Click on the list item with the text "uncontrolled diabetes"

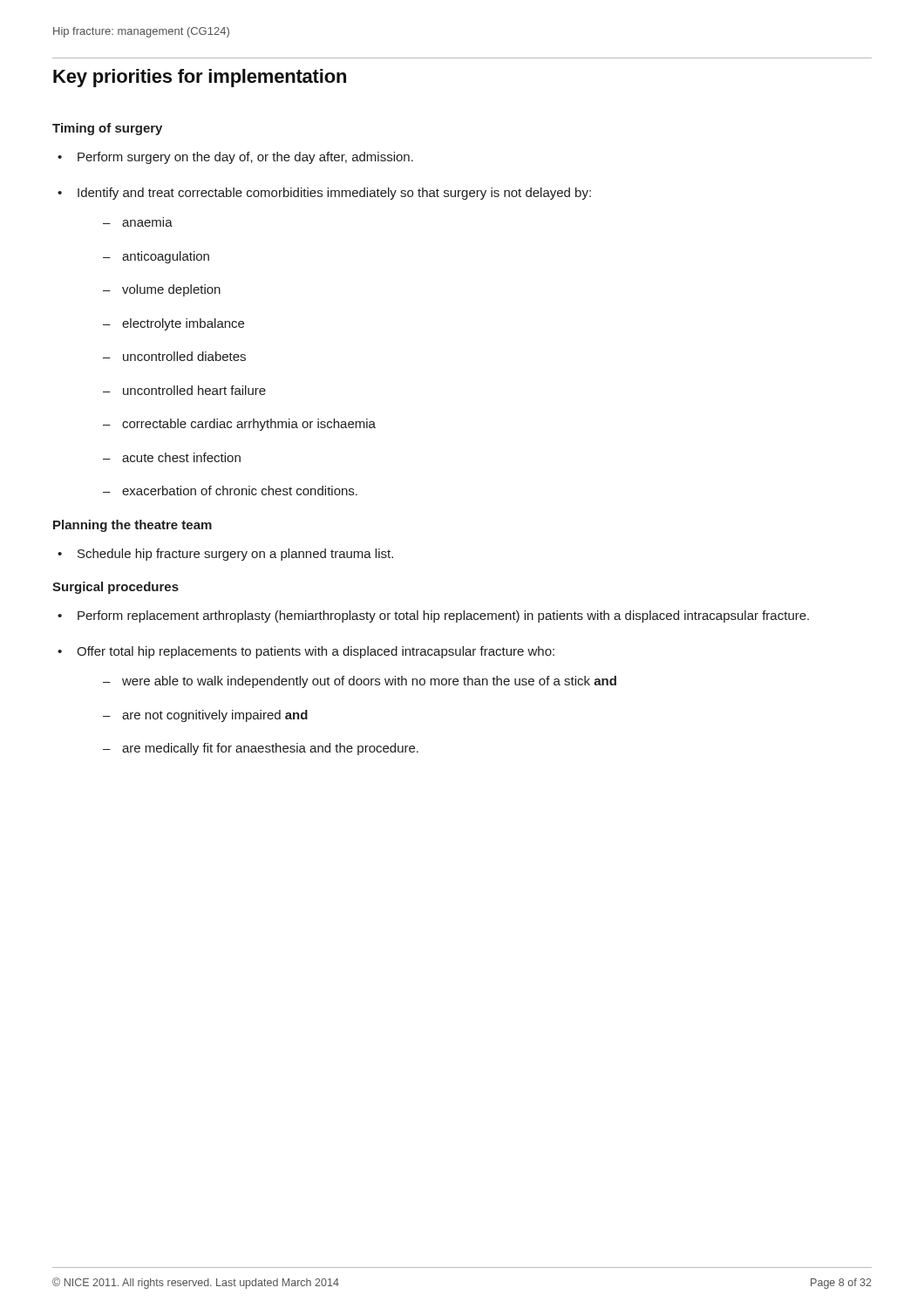click(x=184, y=356)
